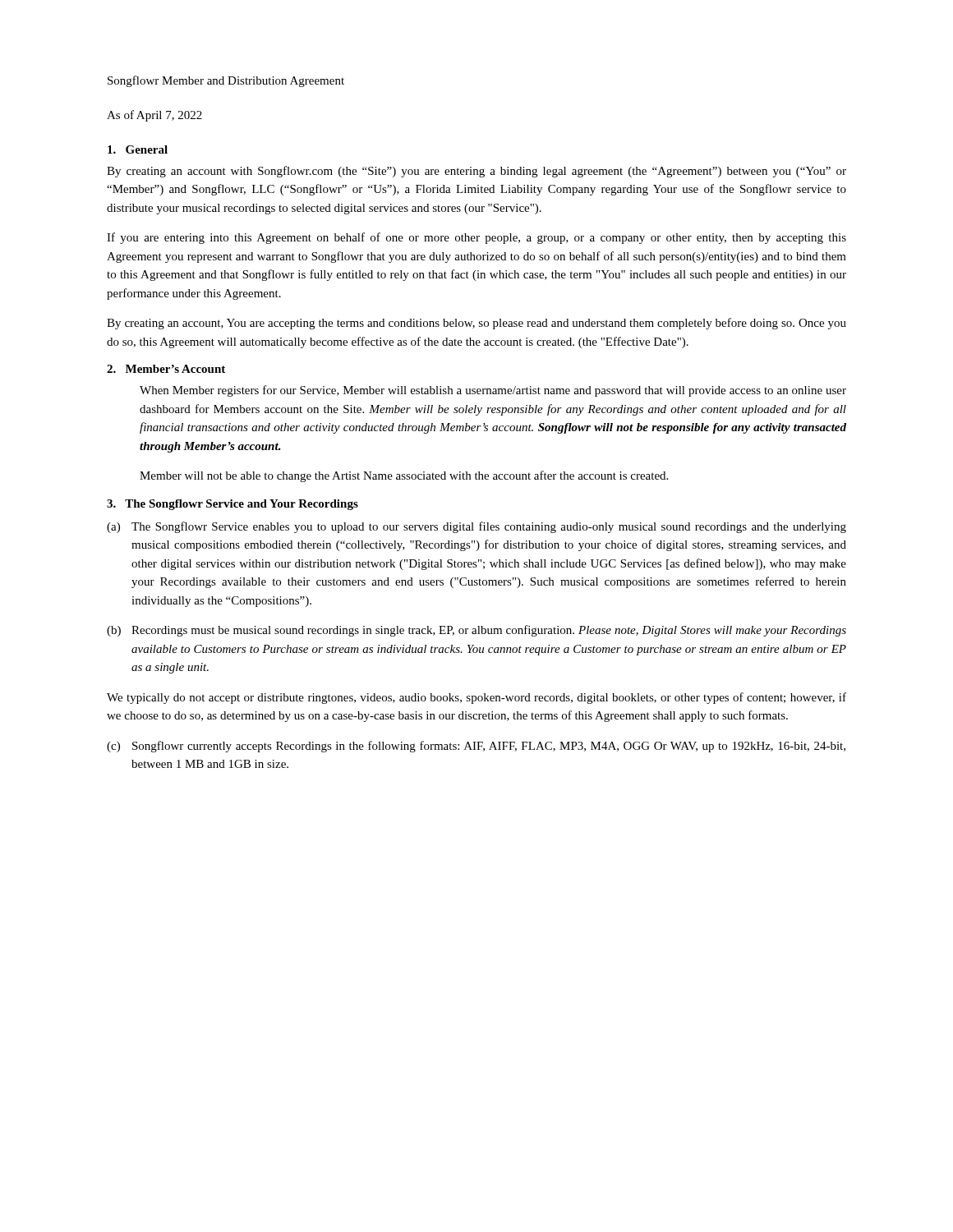
Task: Click on the section header with the text "3. The Songflowr Service and Your"
Action: (x=232, y=503)
